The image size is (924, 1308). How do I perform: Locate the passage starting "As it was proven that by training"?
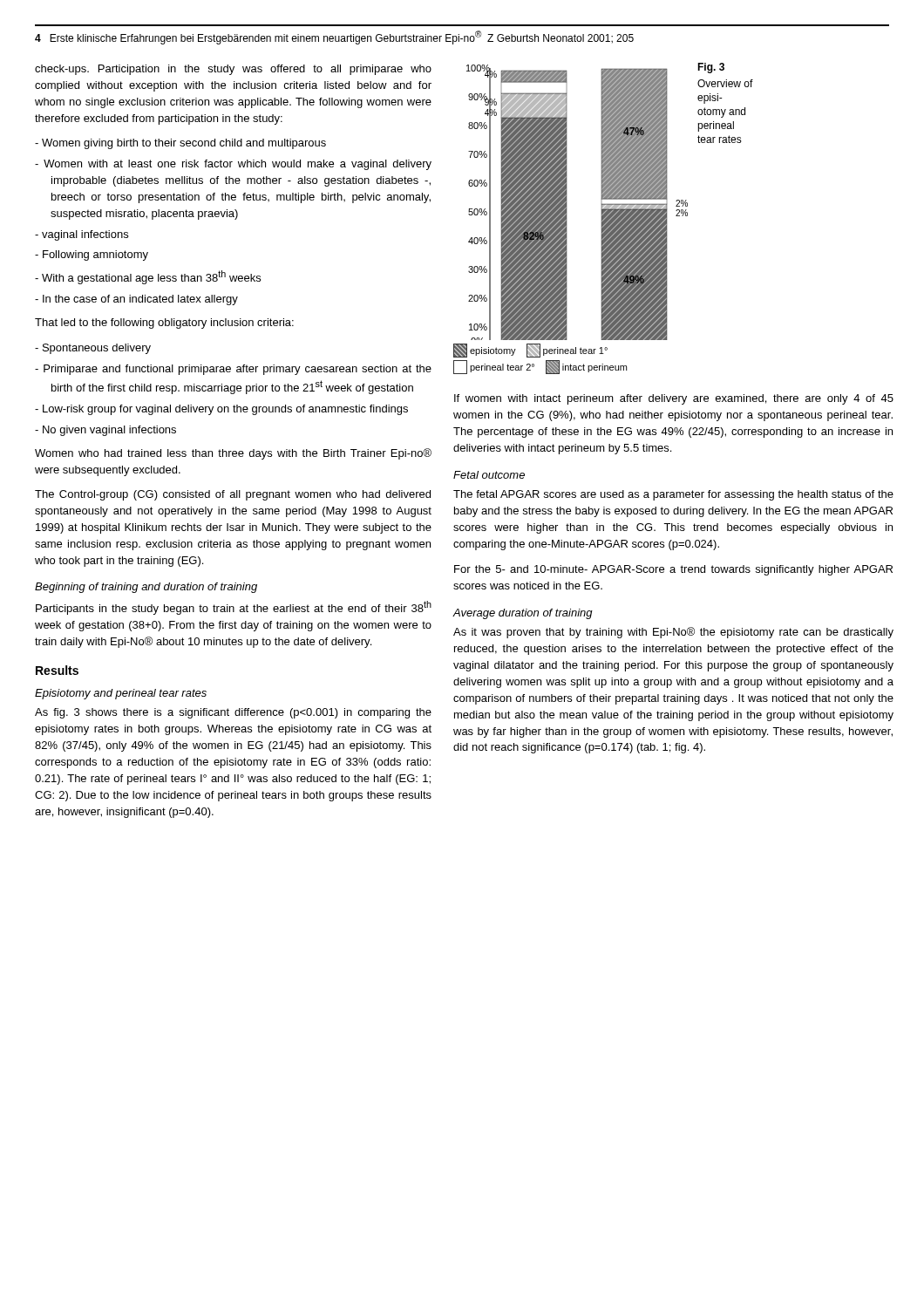673,690
